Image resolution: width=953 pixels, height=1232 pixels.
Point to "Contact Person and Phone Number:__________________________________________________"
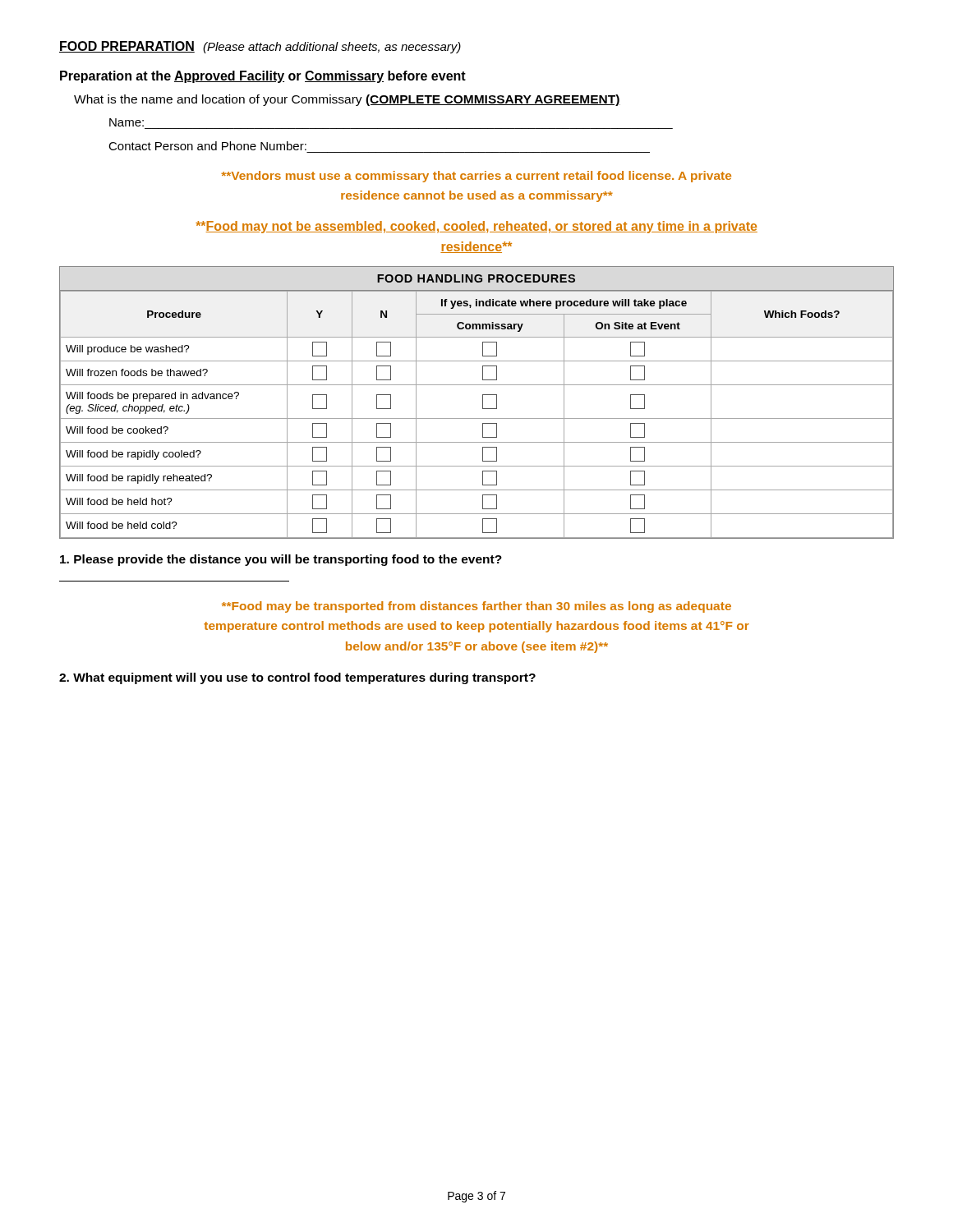click(x=379, y=146)
